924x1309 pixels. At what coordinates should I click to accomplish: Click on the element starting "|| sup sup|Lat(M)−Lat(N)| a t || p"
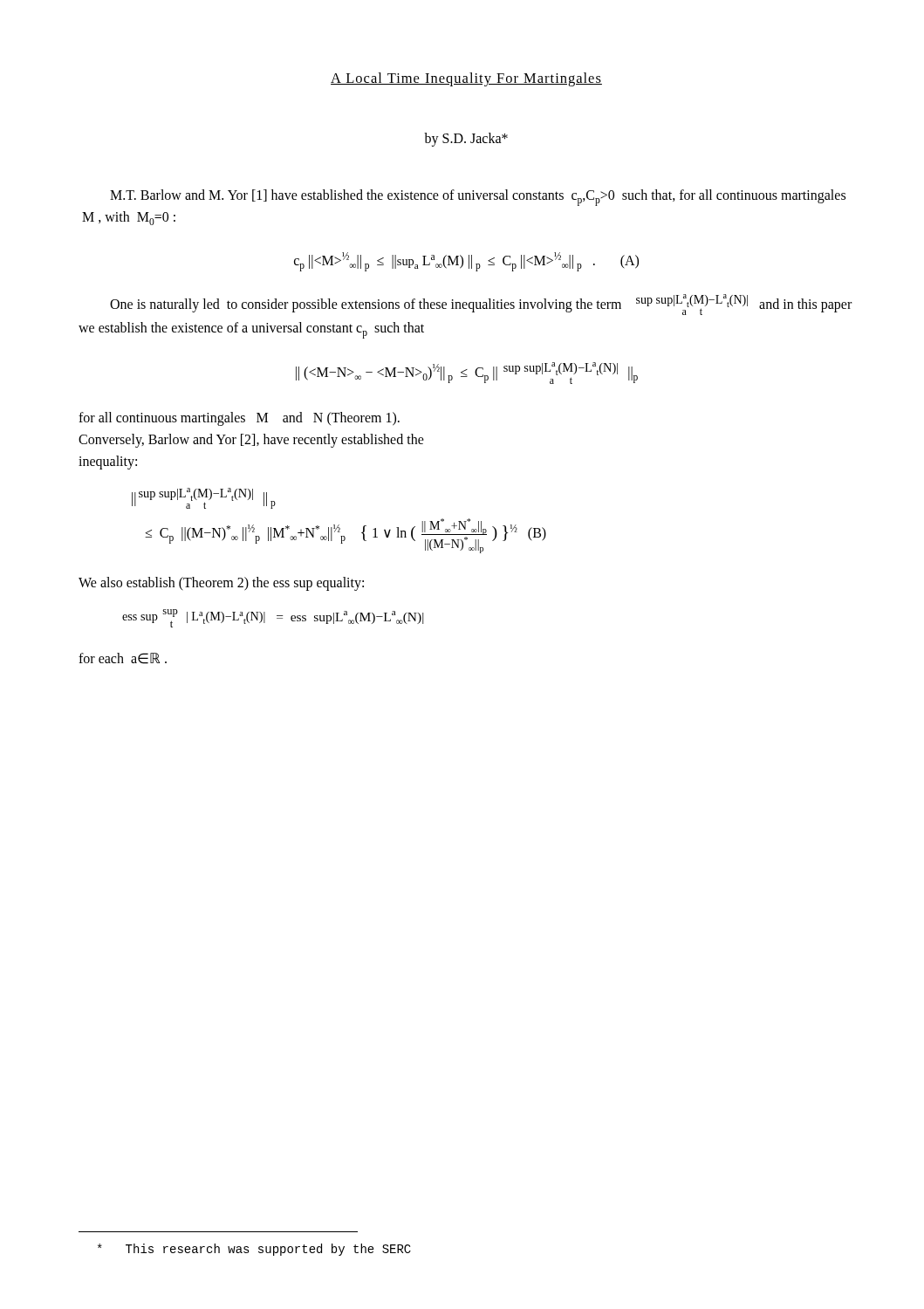(493, 517)
